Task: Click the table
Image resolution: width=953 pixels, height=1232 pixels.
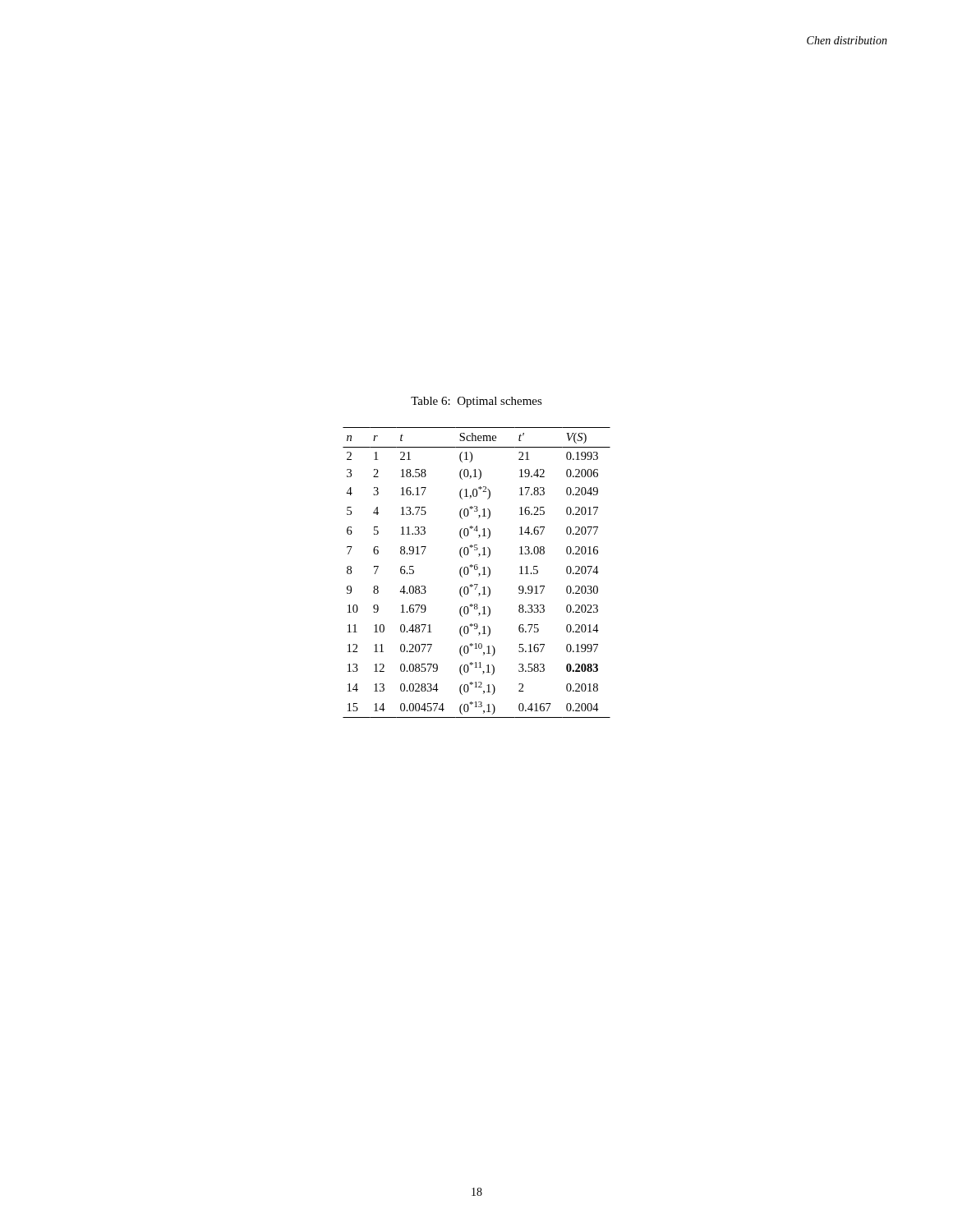Action: [476, 572]
